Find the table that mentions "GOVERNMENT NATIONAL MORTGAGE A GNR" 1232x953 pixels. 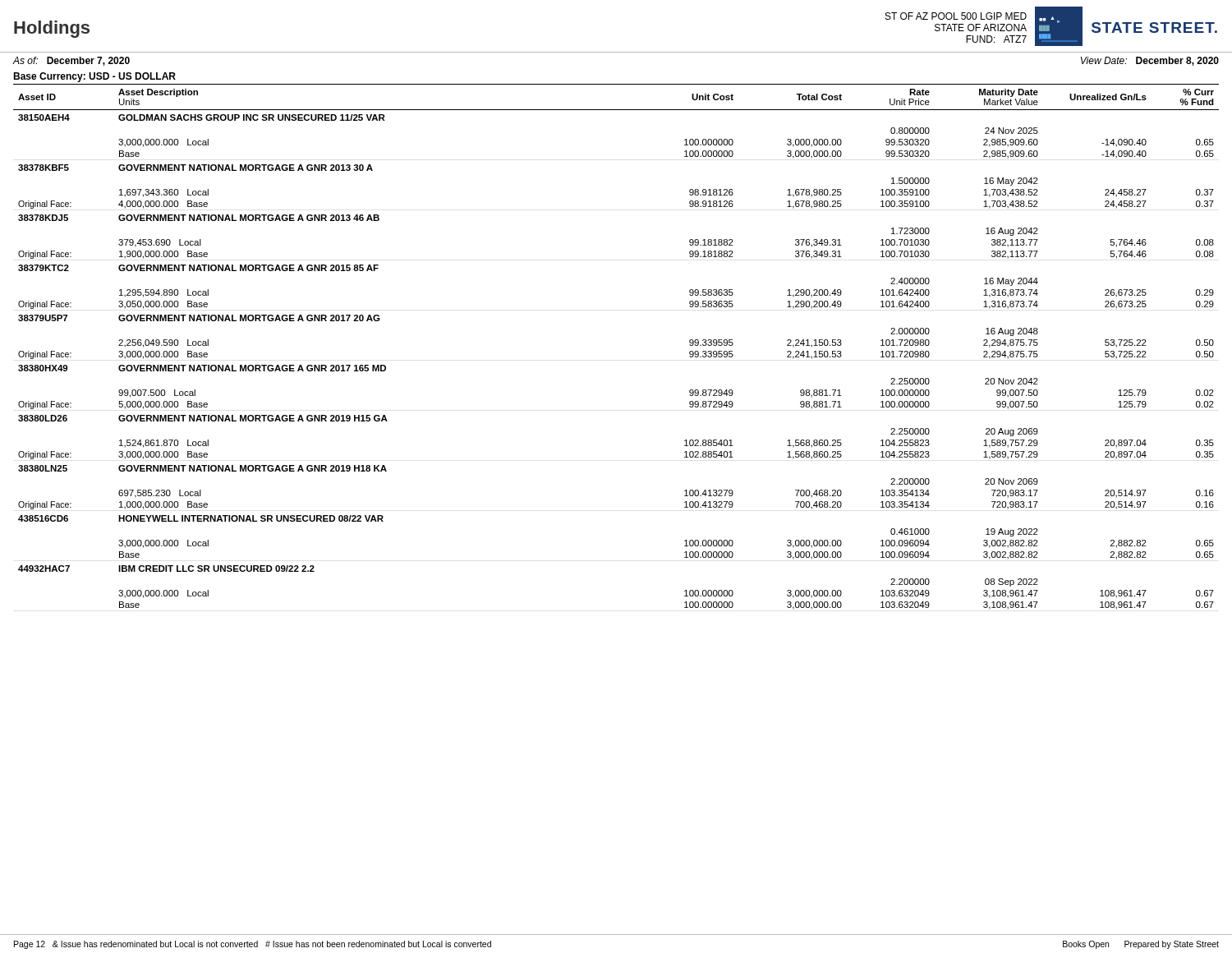tap(616, 348)
